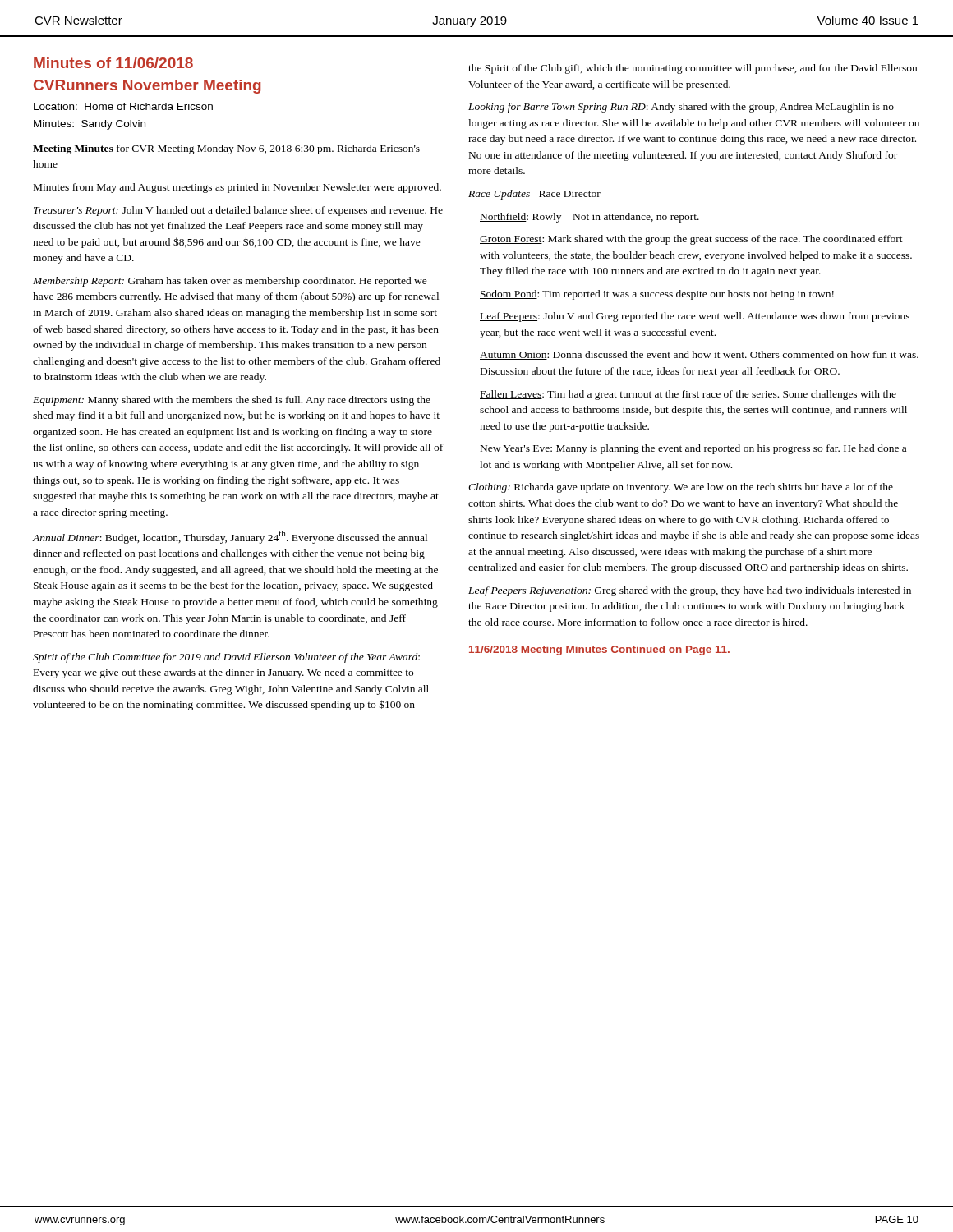Locate the passage starting "Fallen Leaves: Tim had a great turnout"
The width and height of the screenshot is (953, 1232).
point(700,410)
